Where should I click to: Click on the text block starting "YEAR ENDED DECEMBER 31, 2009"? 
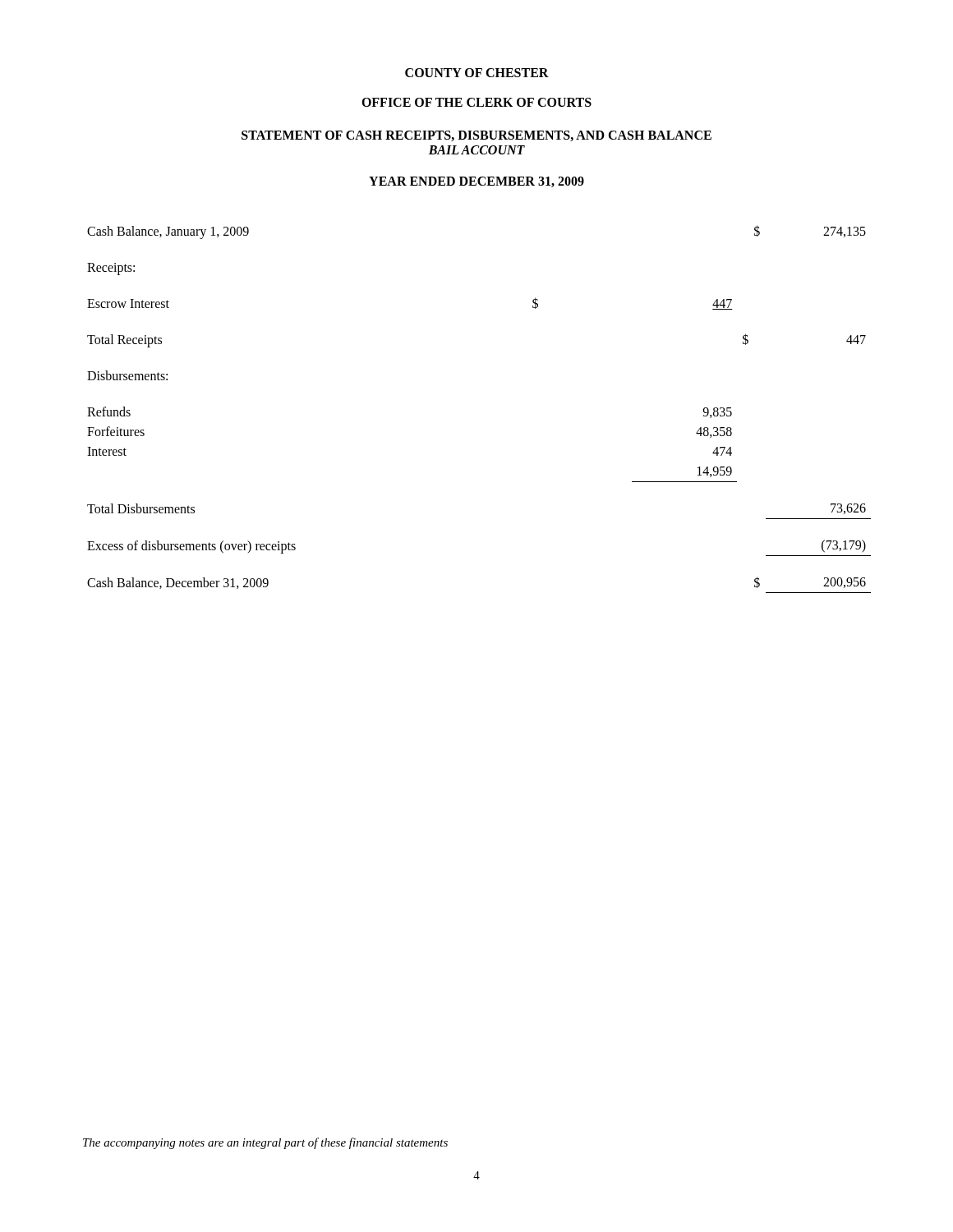pyautogui.click(x=476, y=181)
